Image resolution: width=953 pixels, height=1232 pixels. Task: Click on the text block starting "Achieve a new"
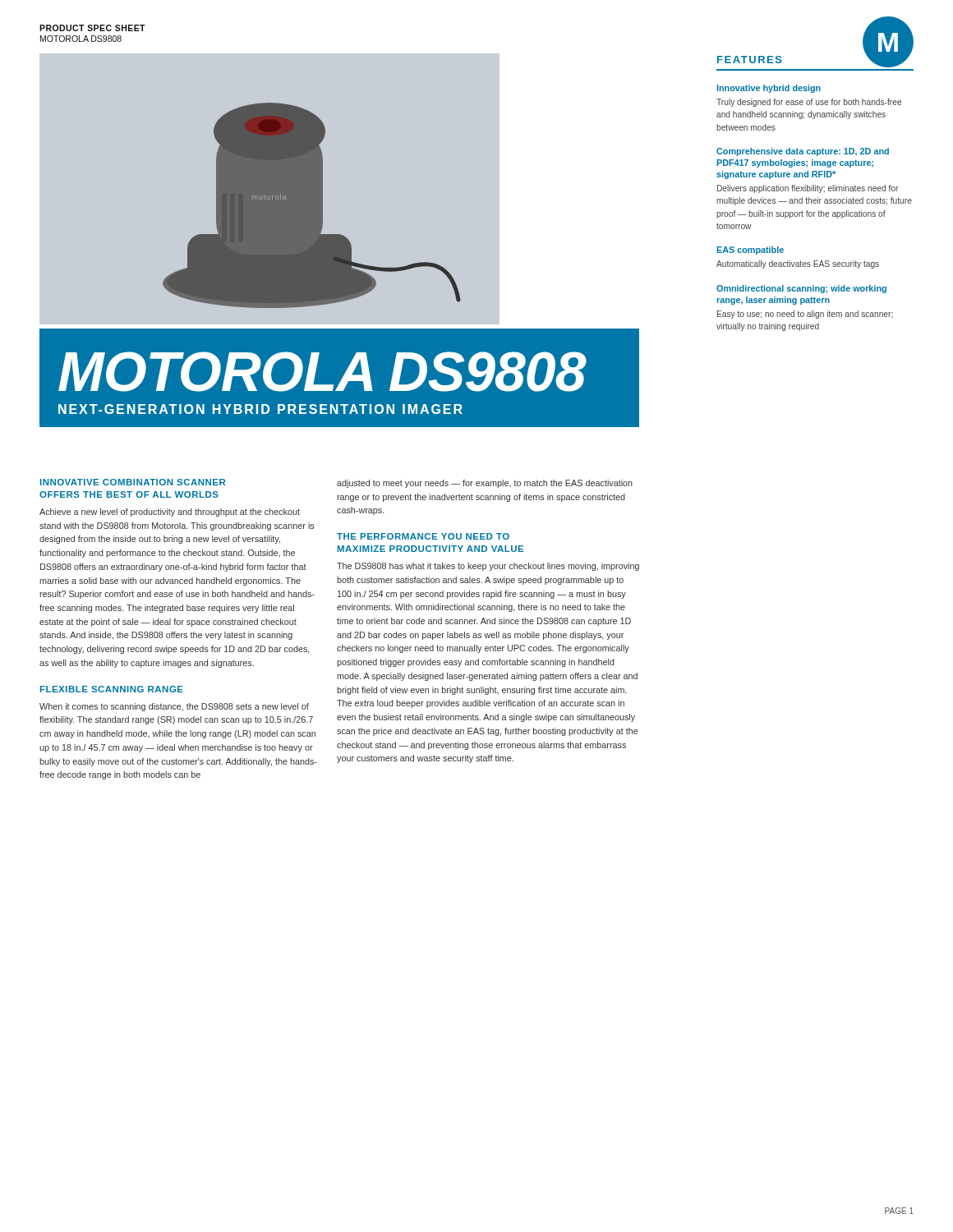point(177,587)
